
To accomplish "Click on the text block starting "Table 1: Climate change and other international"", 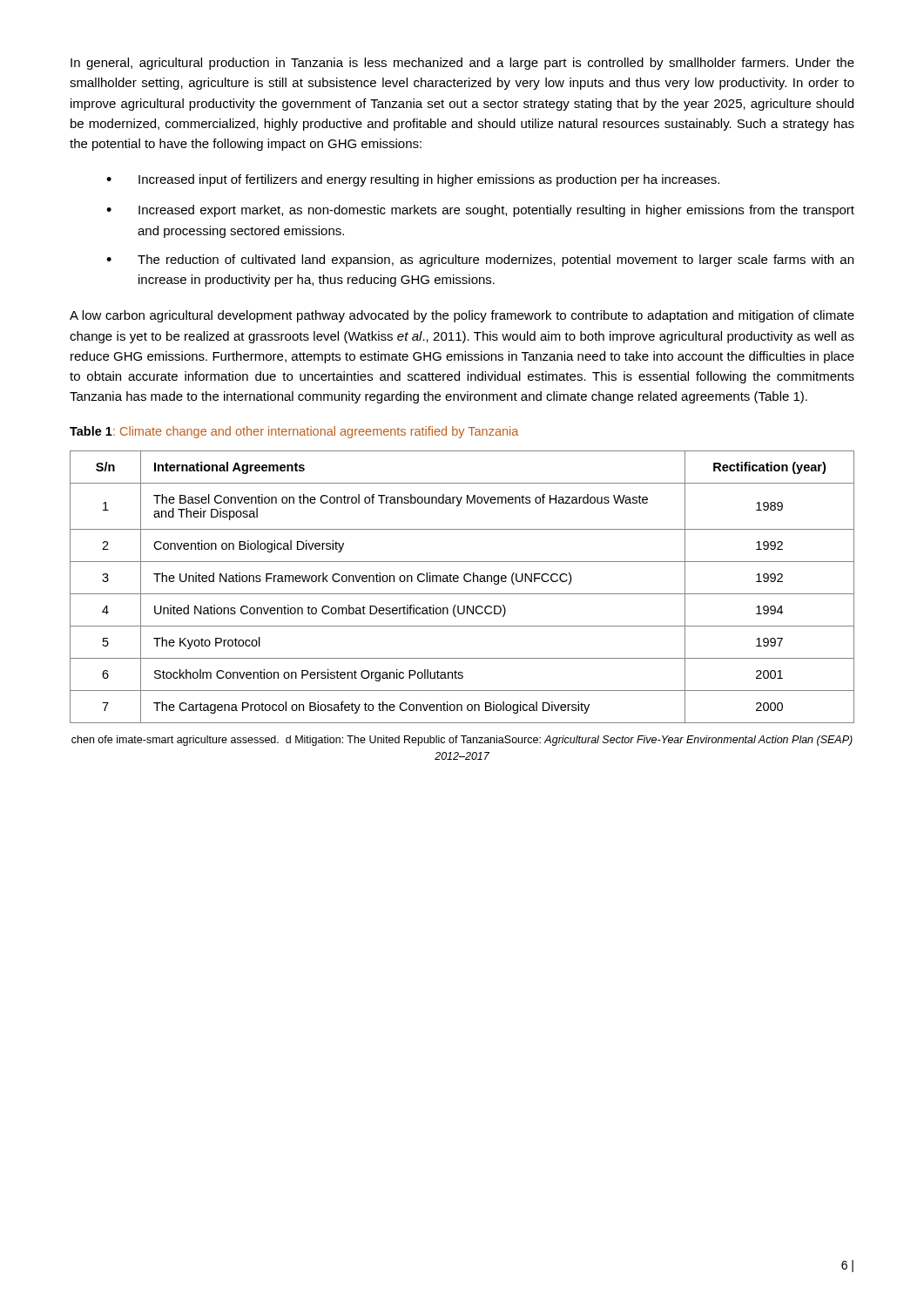I will pyautogui.click(x=294, y=431).
